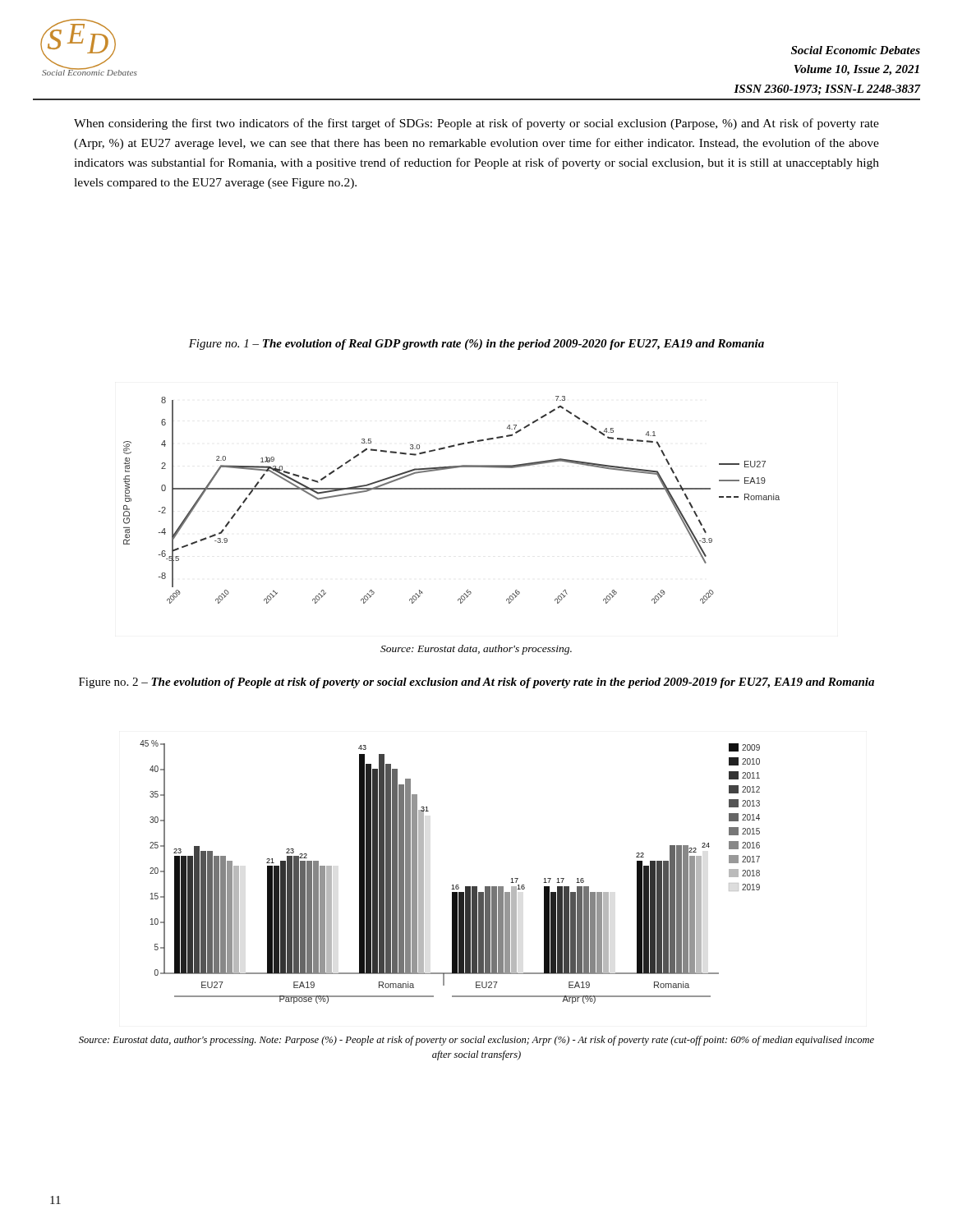This screenshot has height=1232, width=953.
Task: Find the line chart
Action: pos(476,509)
